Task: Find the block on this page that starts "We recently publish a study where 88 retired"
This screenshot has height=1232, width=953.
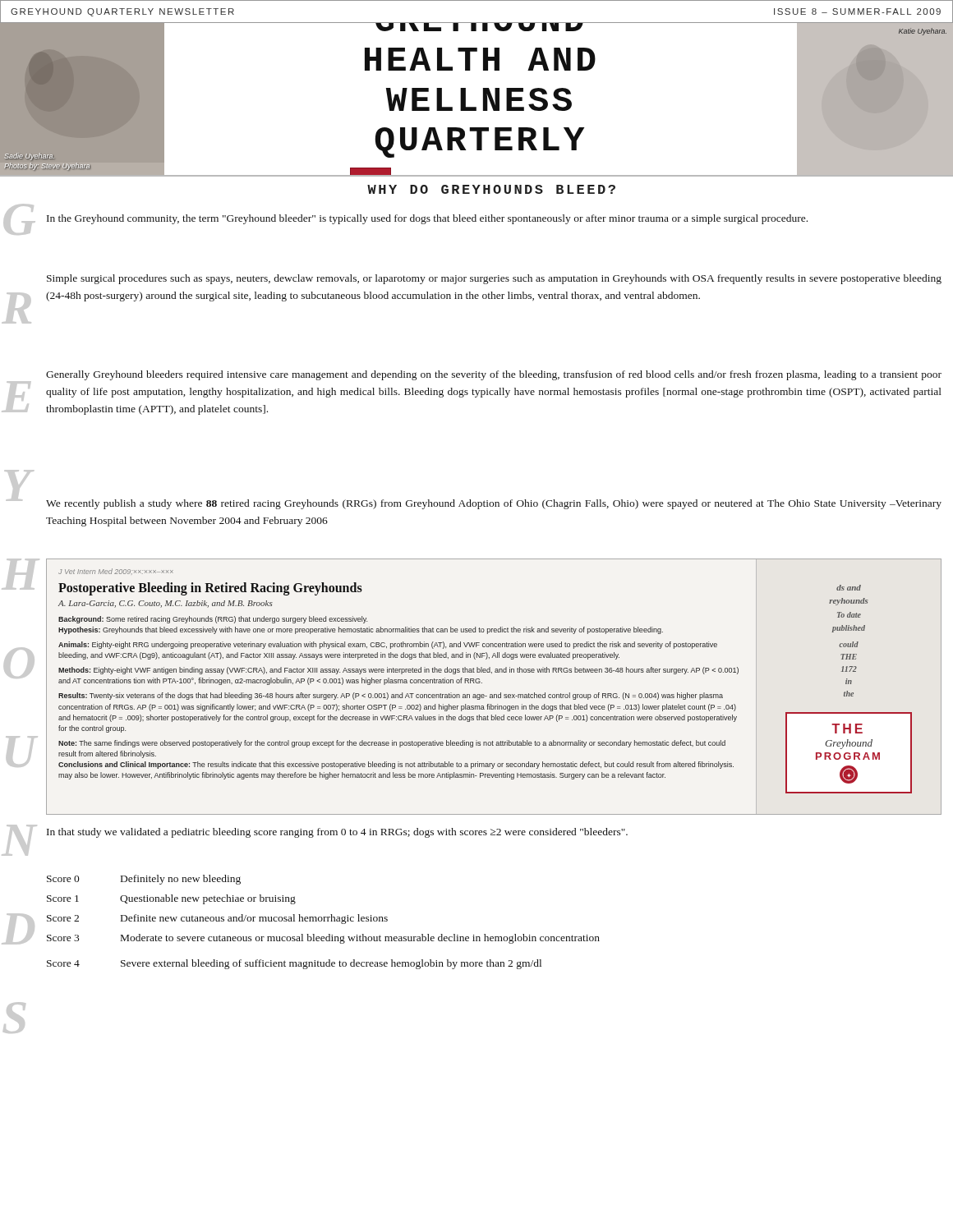Action: (x=494, y=512)
